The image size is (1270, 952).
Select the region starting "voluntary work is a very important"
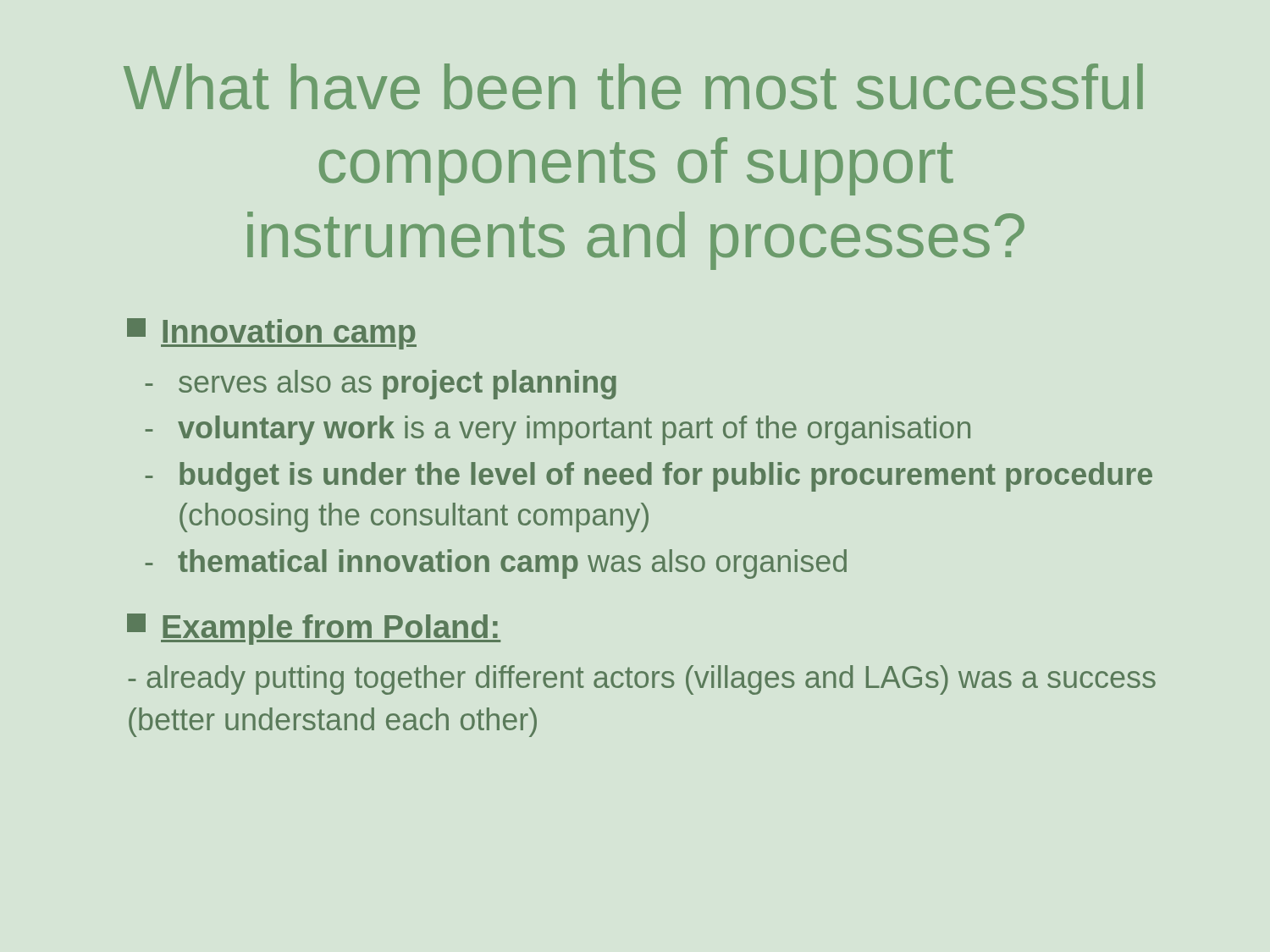pos(575,428)
